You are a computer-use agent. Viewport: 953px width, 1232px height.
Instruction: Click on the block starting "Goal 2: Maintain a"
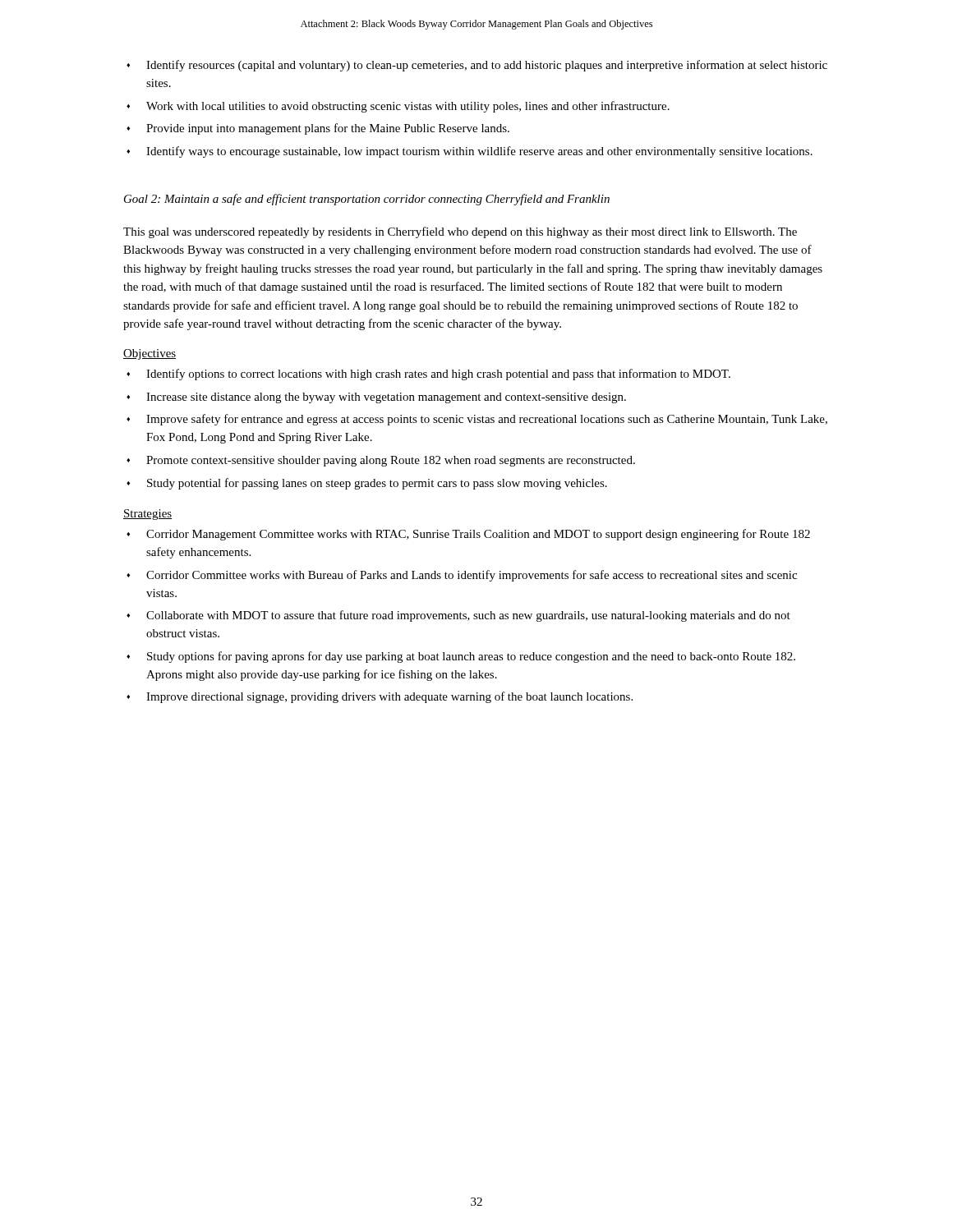point(367,199)
